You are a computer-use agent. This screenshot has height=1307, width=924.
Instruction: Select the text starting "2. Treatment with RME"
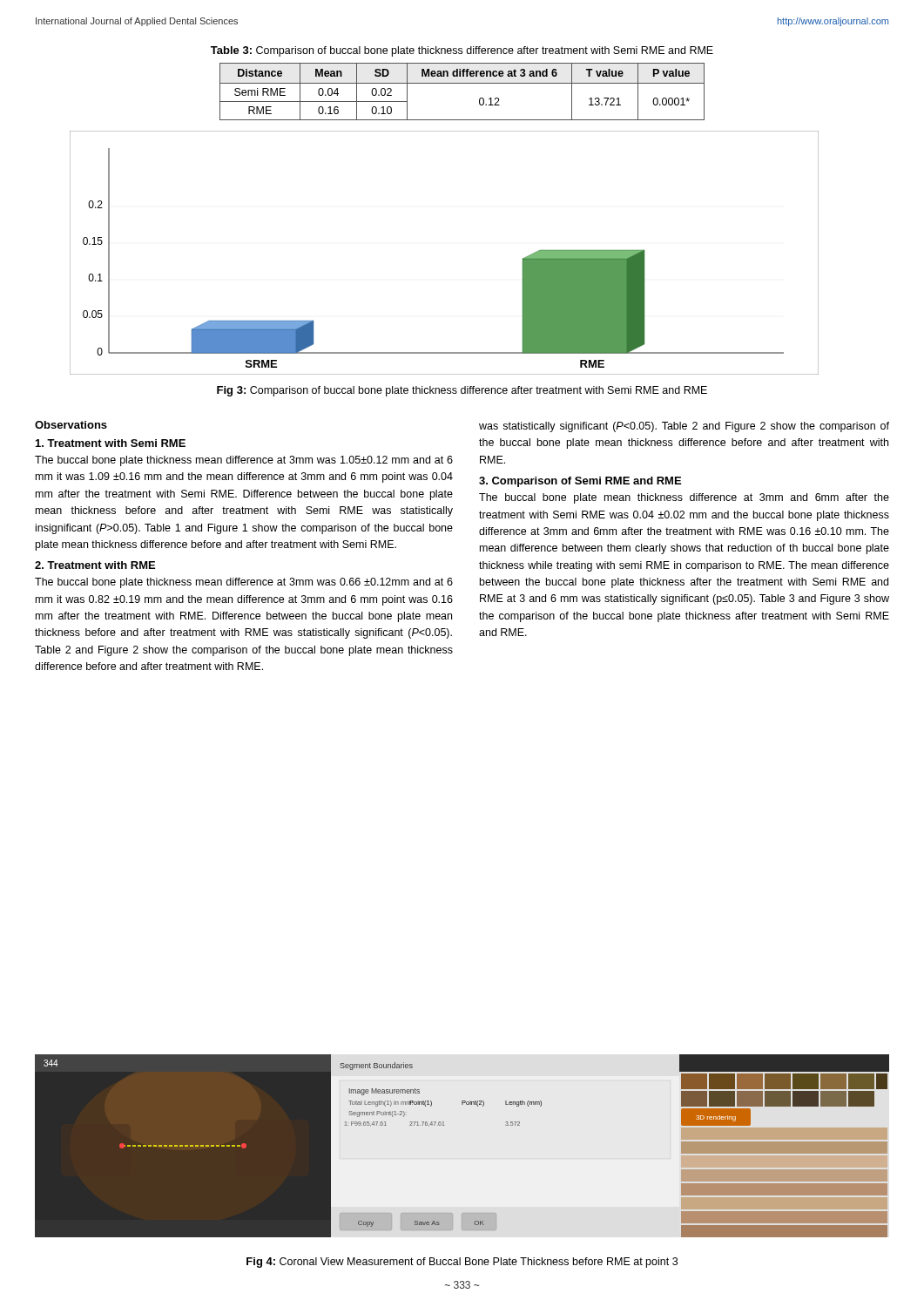coord(95,565)
